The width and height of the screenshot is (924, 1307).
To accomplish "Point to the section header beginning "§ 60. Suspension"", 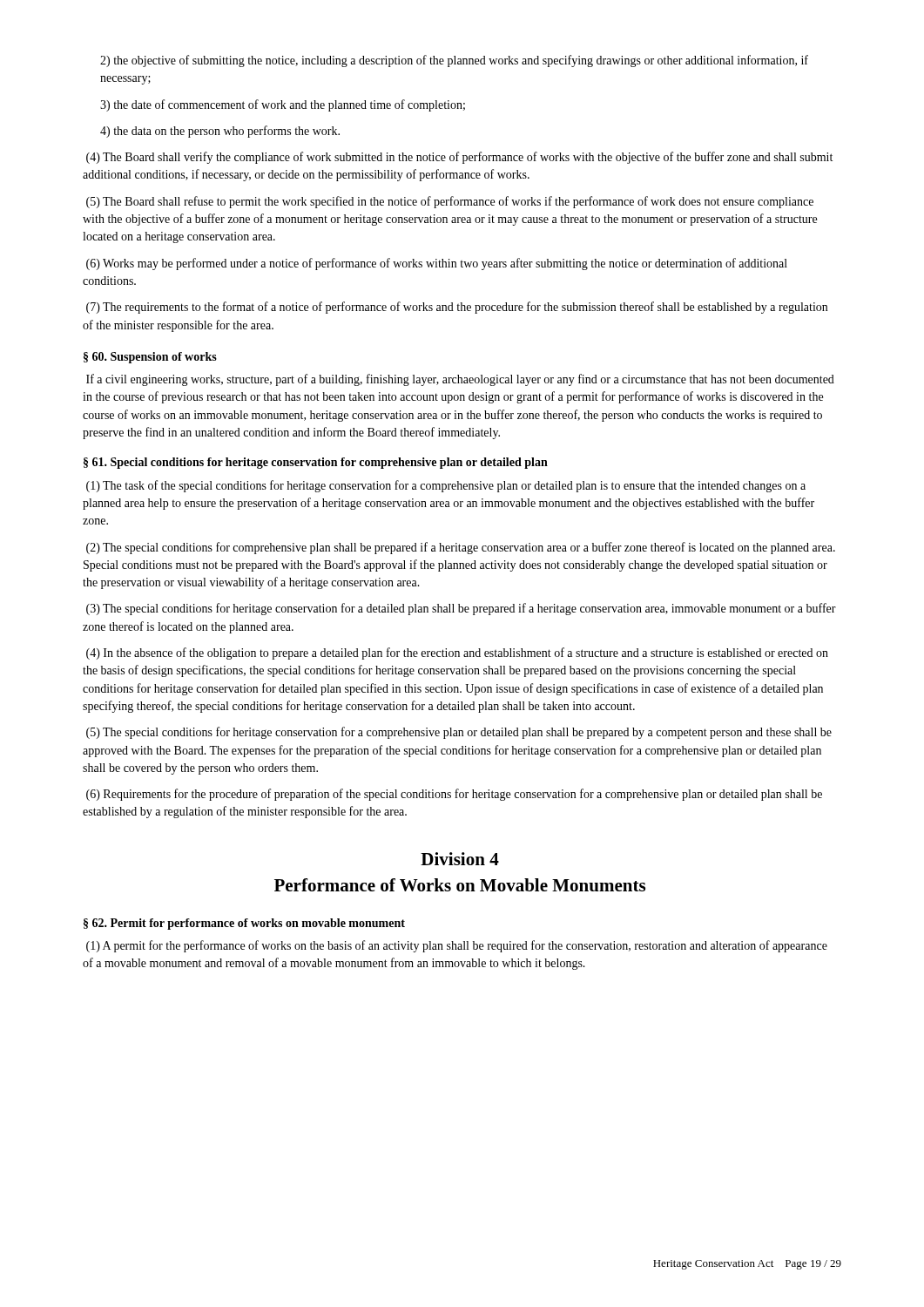I will click(x=150, y=357).
